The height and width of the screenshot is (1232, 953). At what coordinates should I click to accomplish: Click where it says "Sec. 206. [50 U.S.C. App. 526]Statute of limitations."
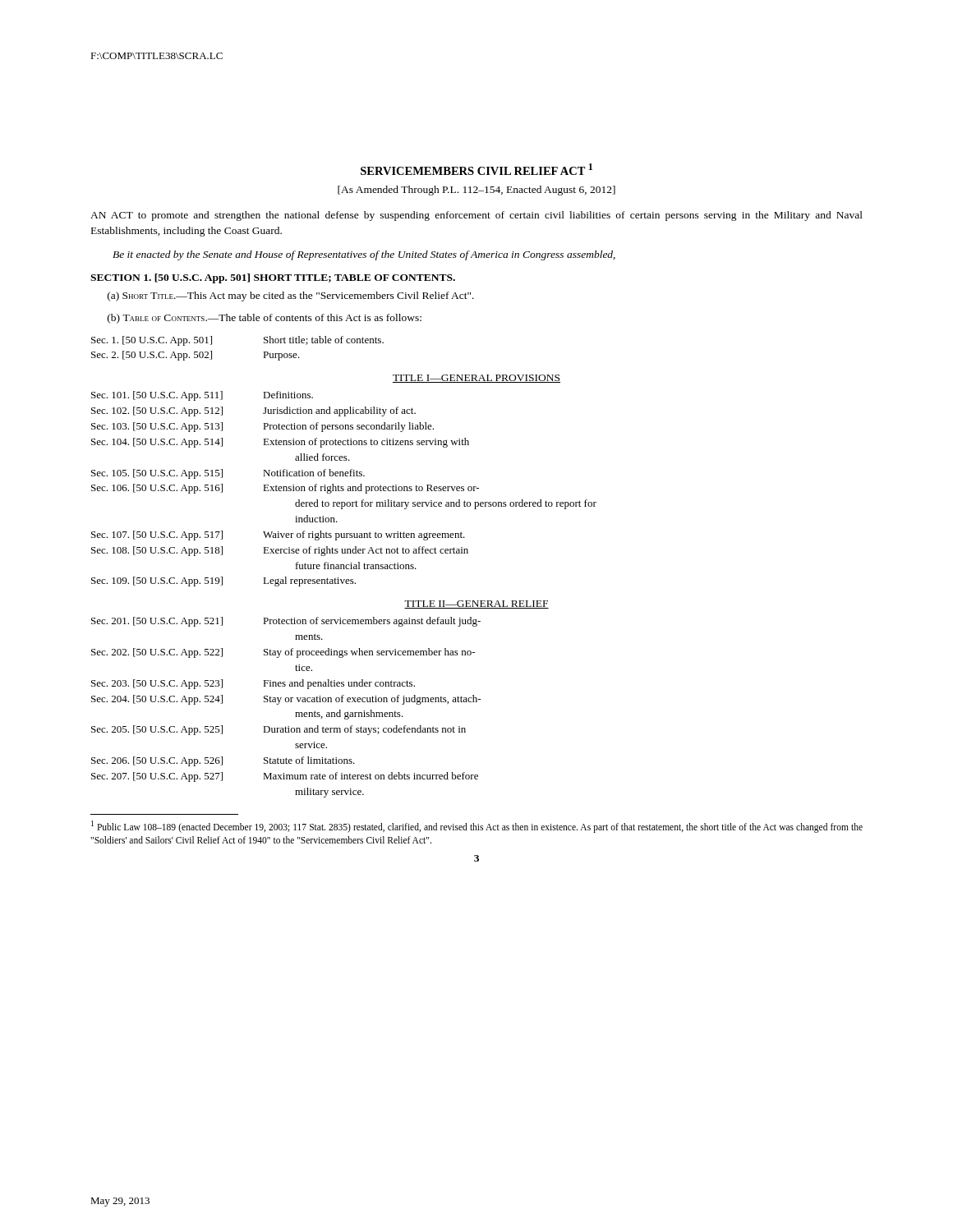click(x=223, y=761)
